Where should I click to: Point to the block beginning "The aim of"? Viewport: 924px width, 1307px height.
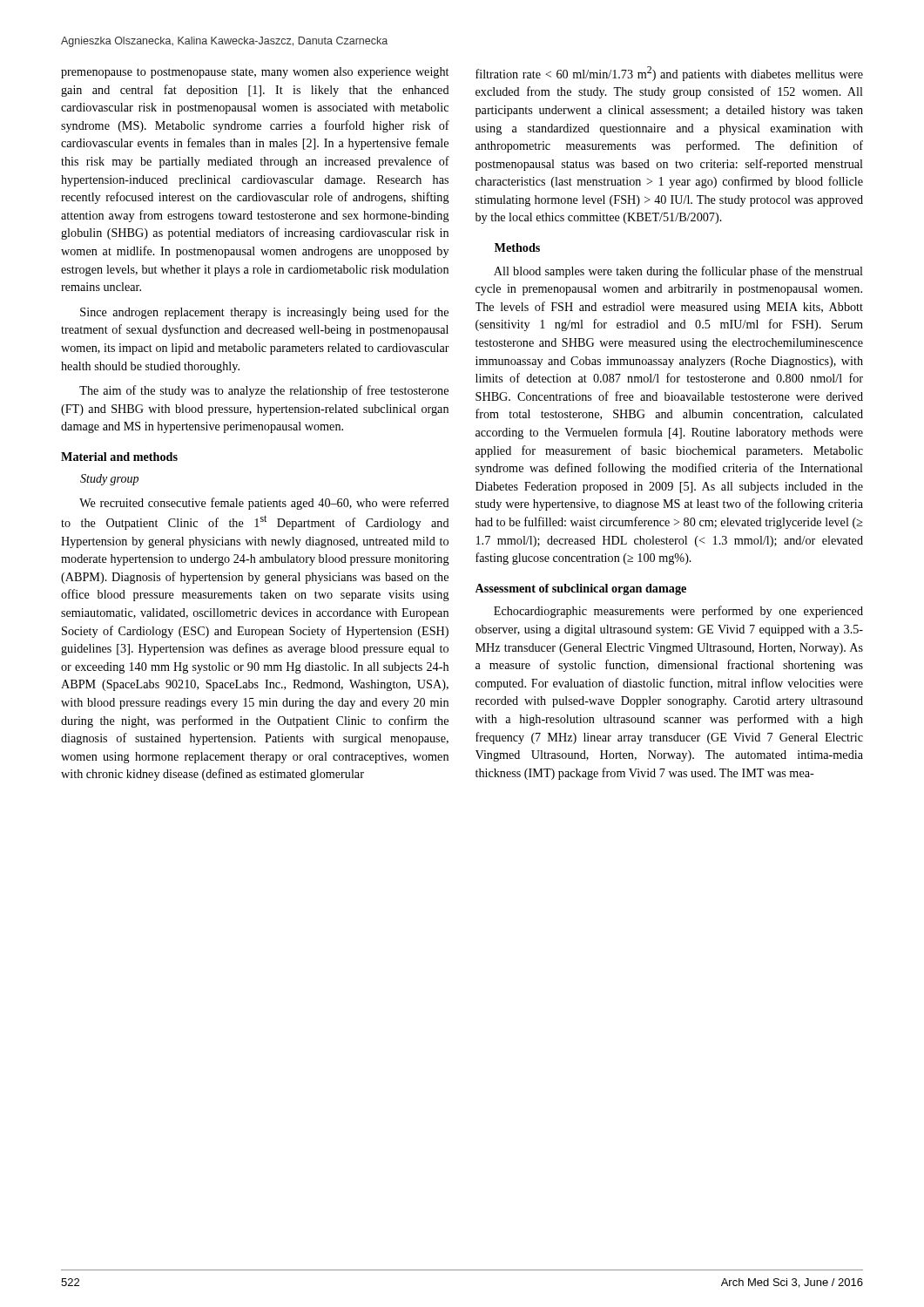tap(255, 409)
